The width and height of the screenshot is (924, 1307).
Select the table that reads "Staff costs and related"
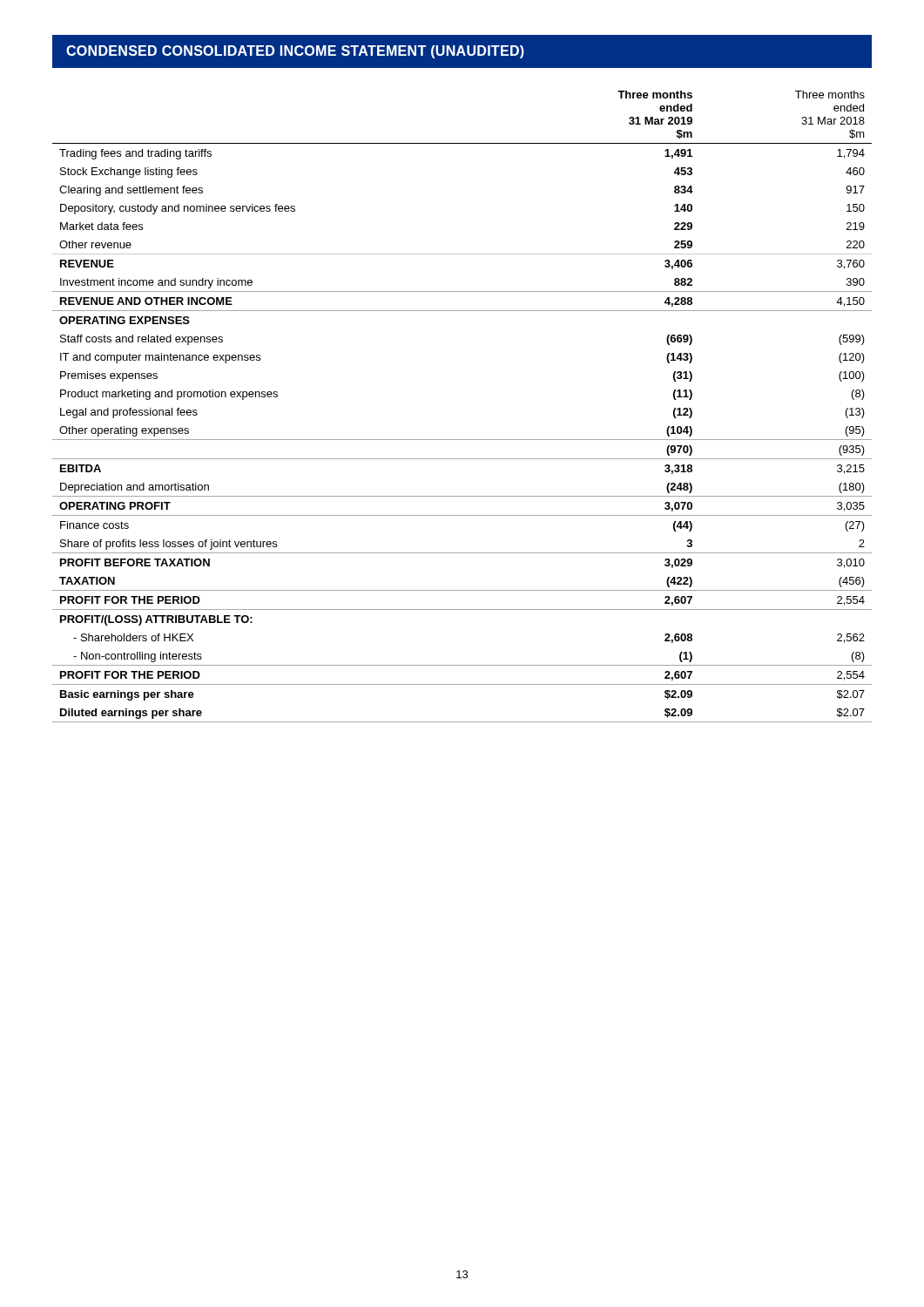tap(462, 404)
